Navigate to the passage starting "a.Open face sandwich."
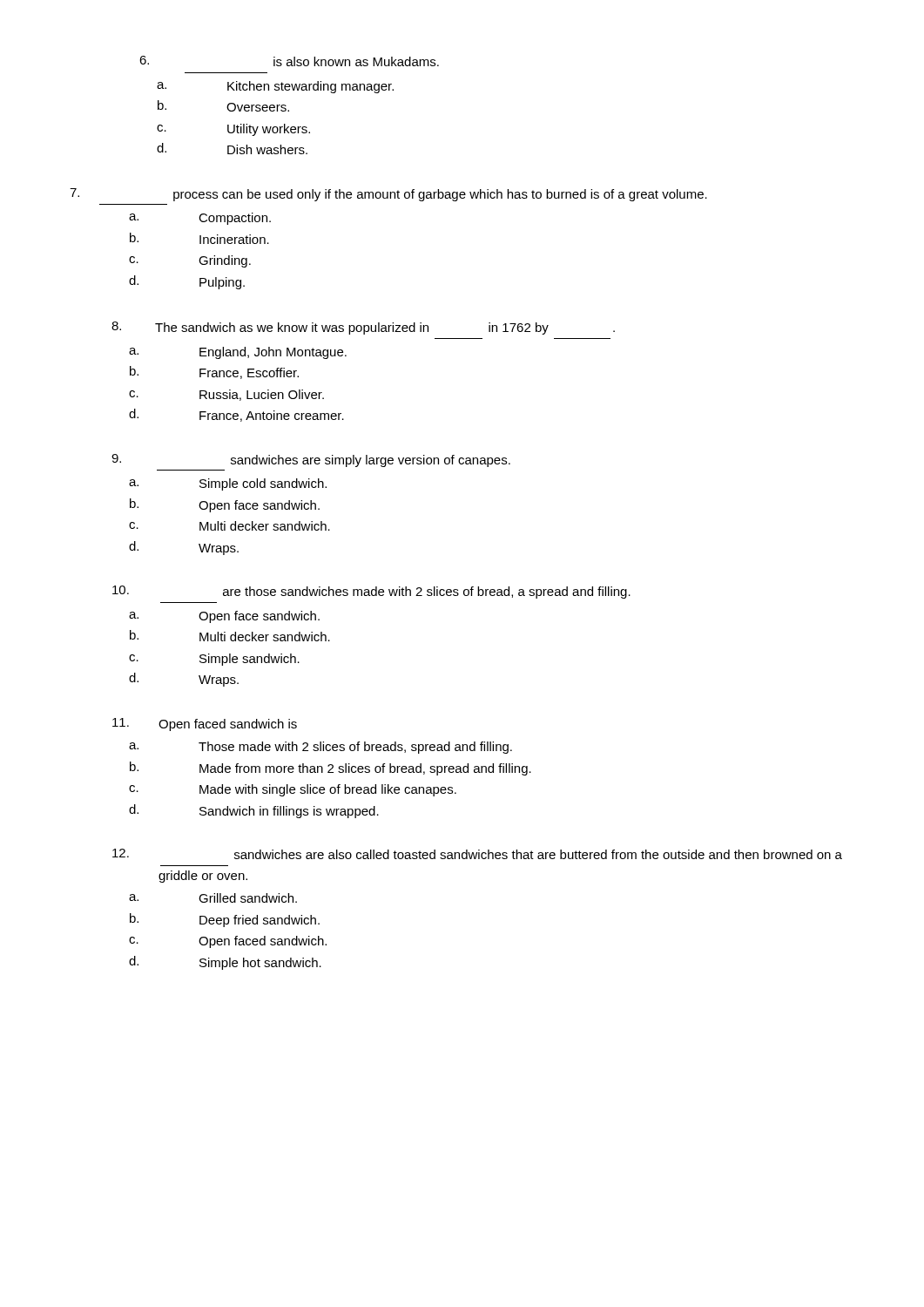924x1307 pixels. coord(216,616)
